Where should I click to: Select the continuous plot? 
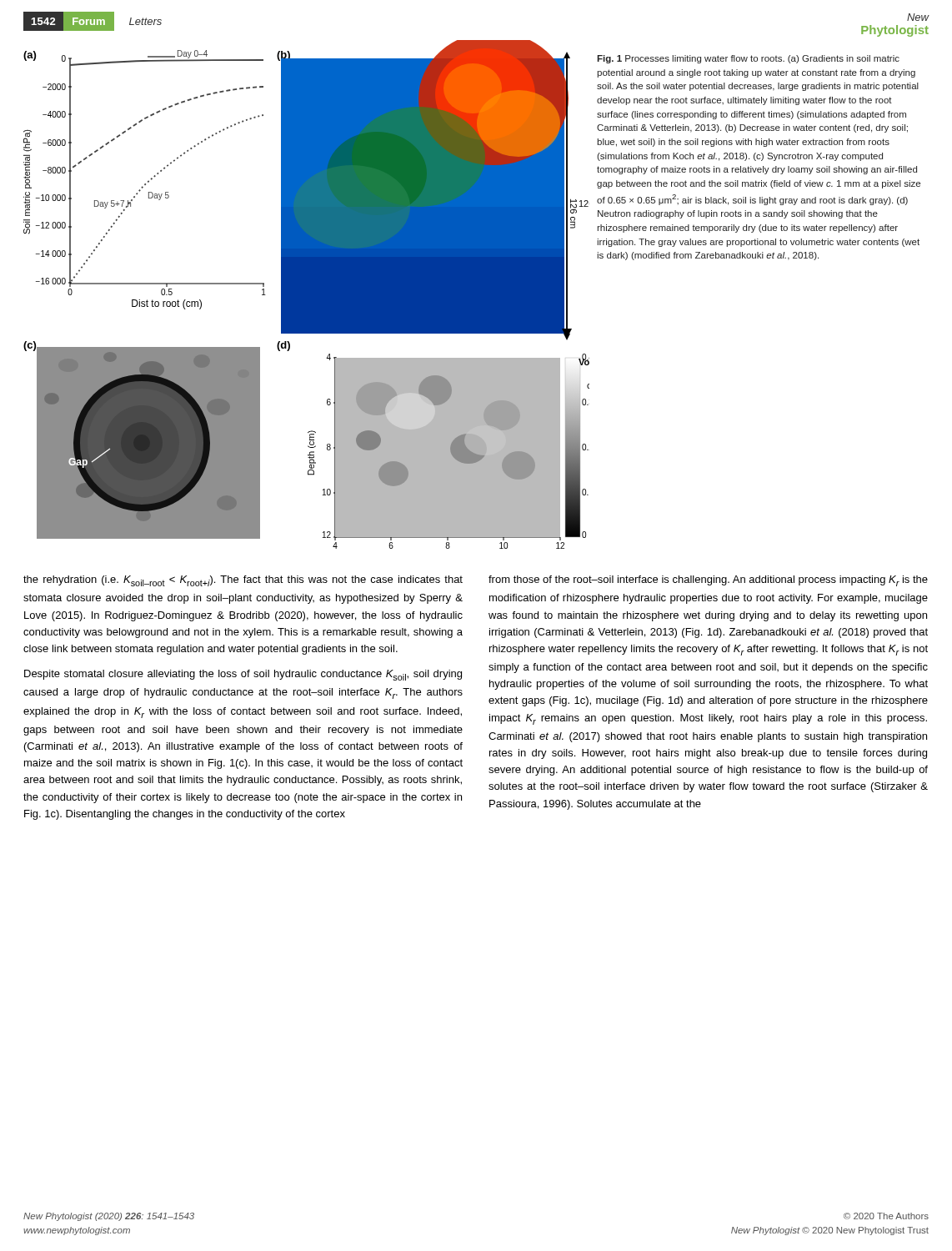tap(304, 296)
